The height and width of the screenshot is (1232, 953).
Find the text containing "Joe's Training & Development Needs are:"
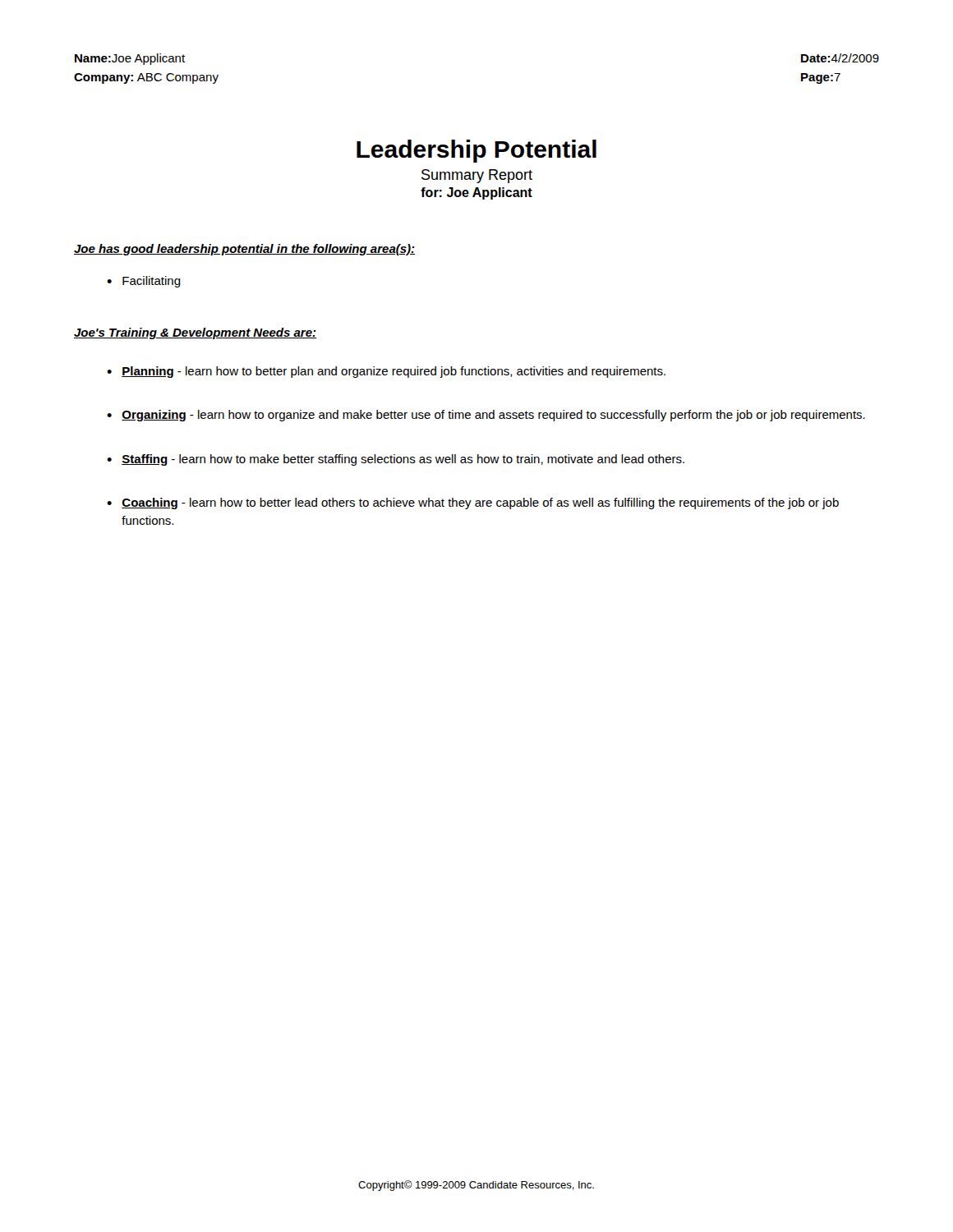195,333
